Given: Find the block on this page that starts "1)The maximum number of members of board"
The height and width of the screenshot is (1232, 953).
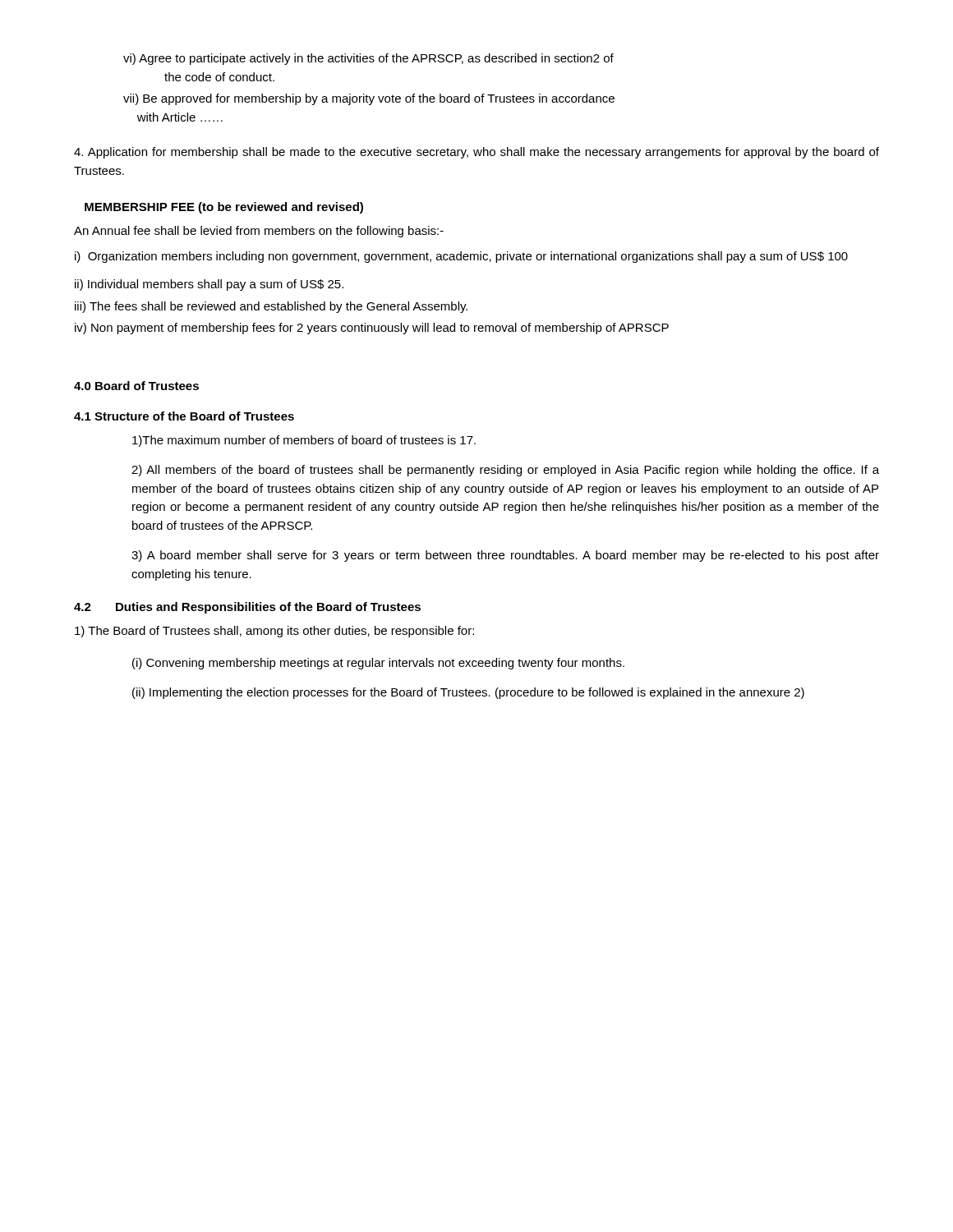Looking at the screenshot, I should [304, 439].
